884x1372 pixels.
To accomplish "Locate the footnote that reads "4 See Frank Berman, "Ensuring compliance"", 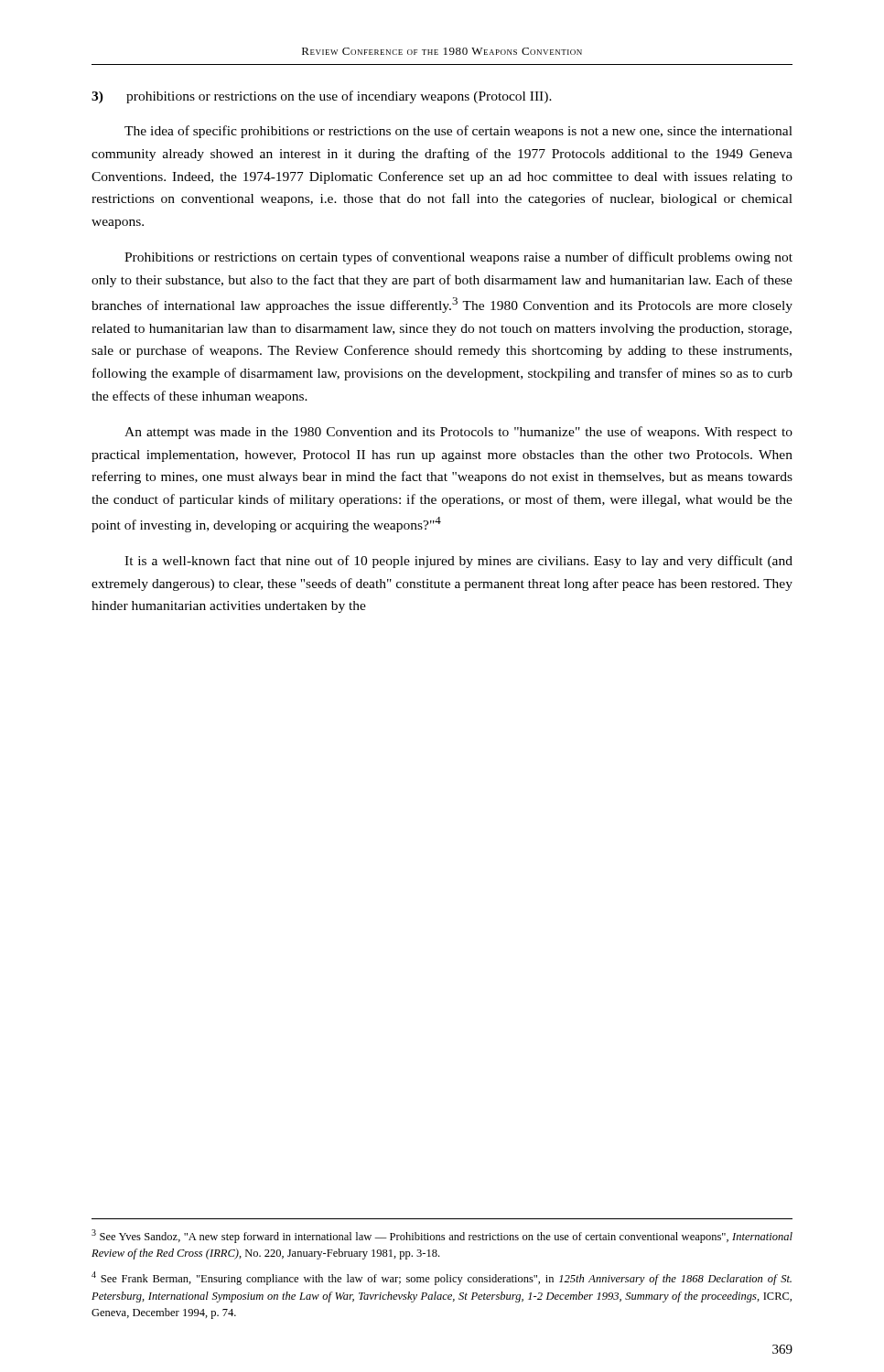I will coord(442,1294).
